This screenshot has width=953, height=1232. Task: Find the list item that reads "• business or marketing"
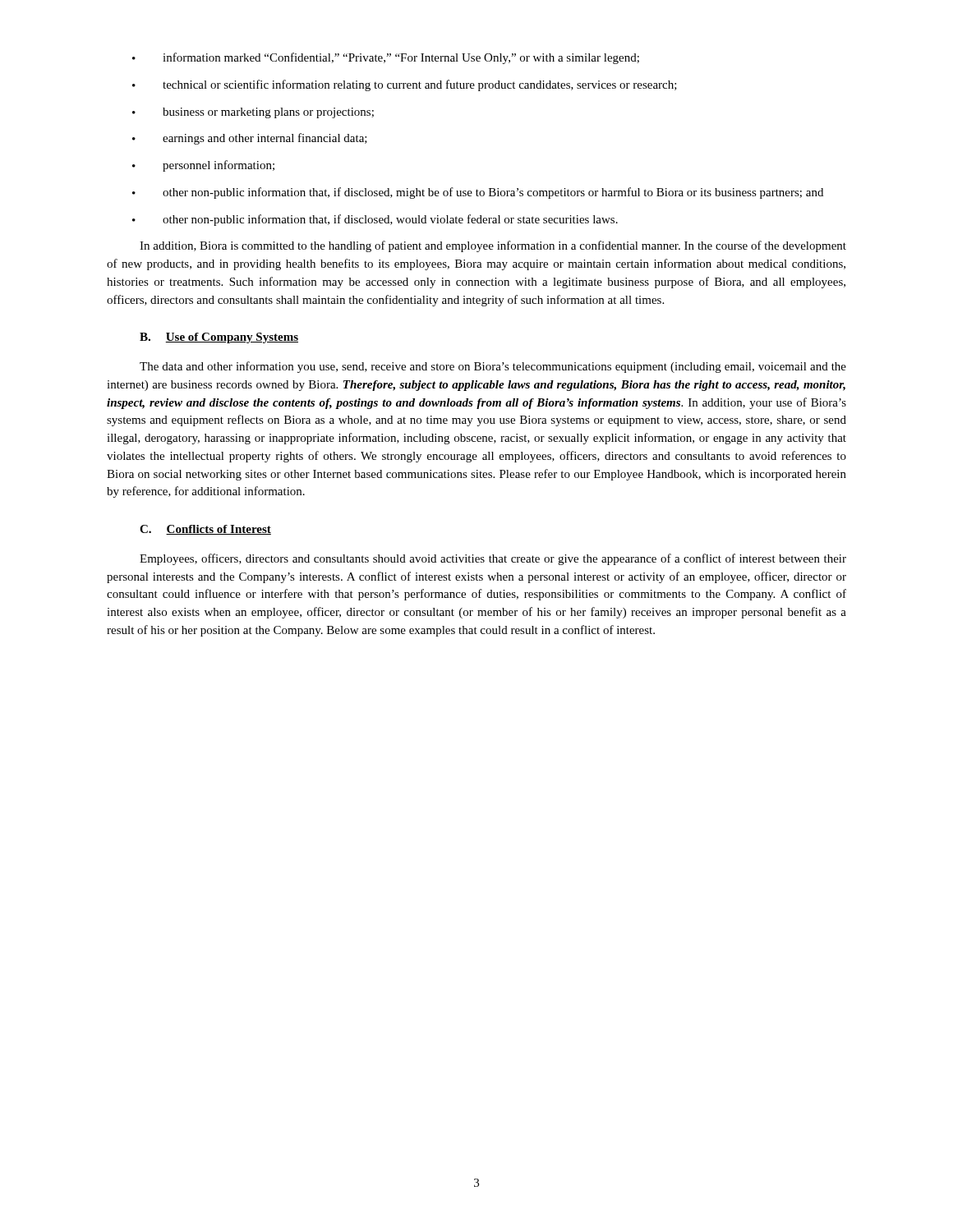tap(253, 113)
